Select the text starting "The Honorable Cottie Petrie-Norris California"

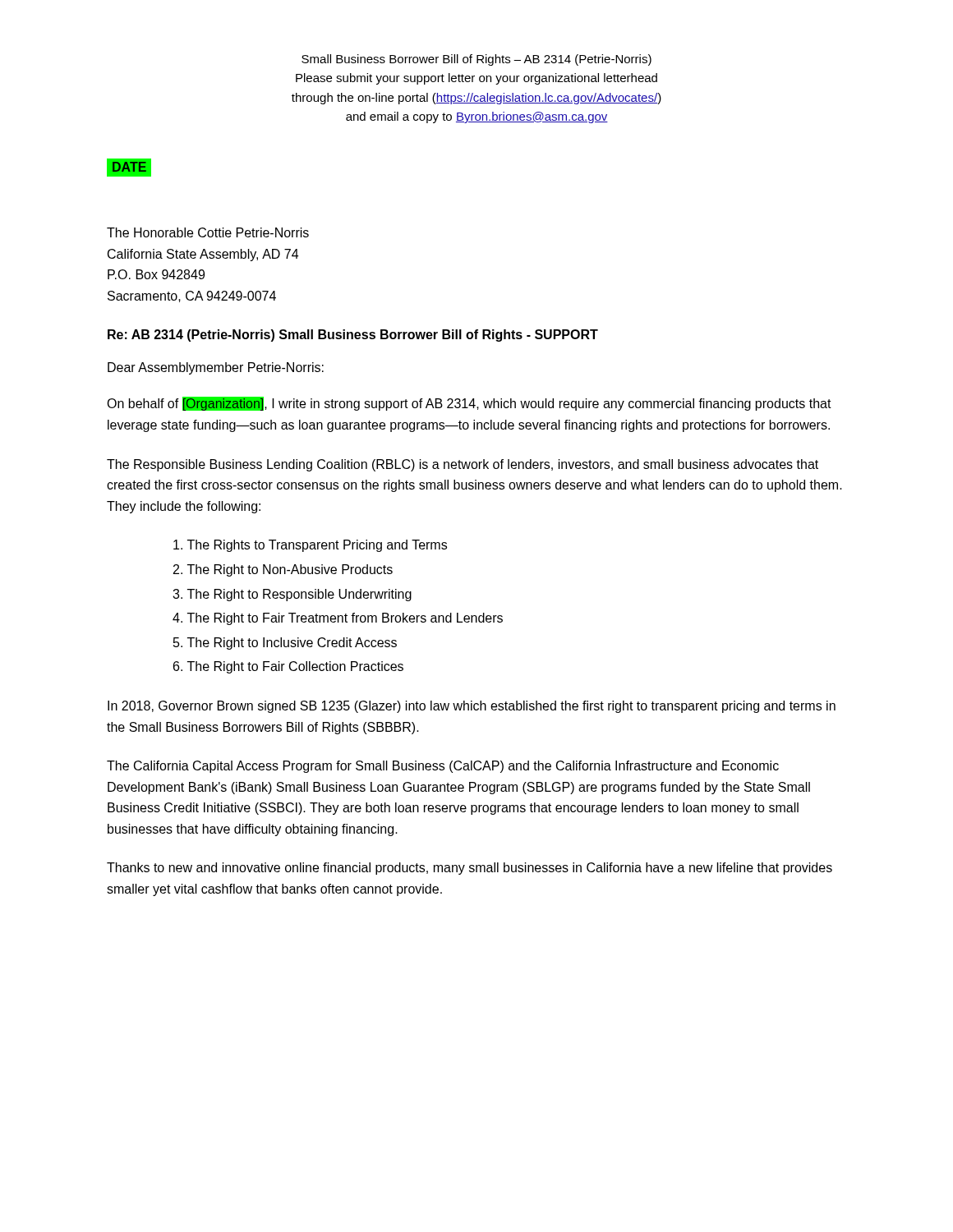208,264
